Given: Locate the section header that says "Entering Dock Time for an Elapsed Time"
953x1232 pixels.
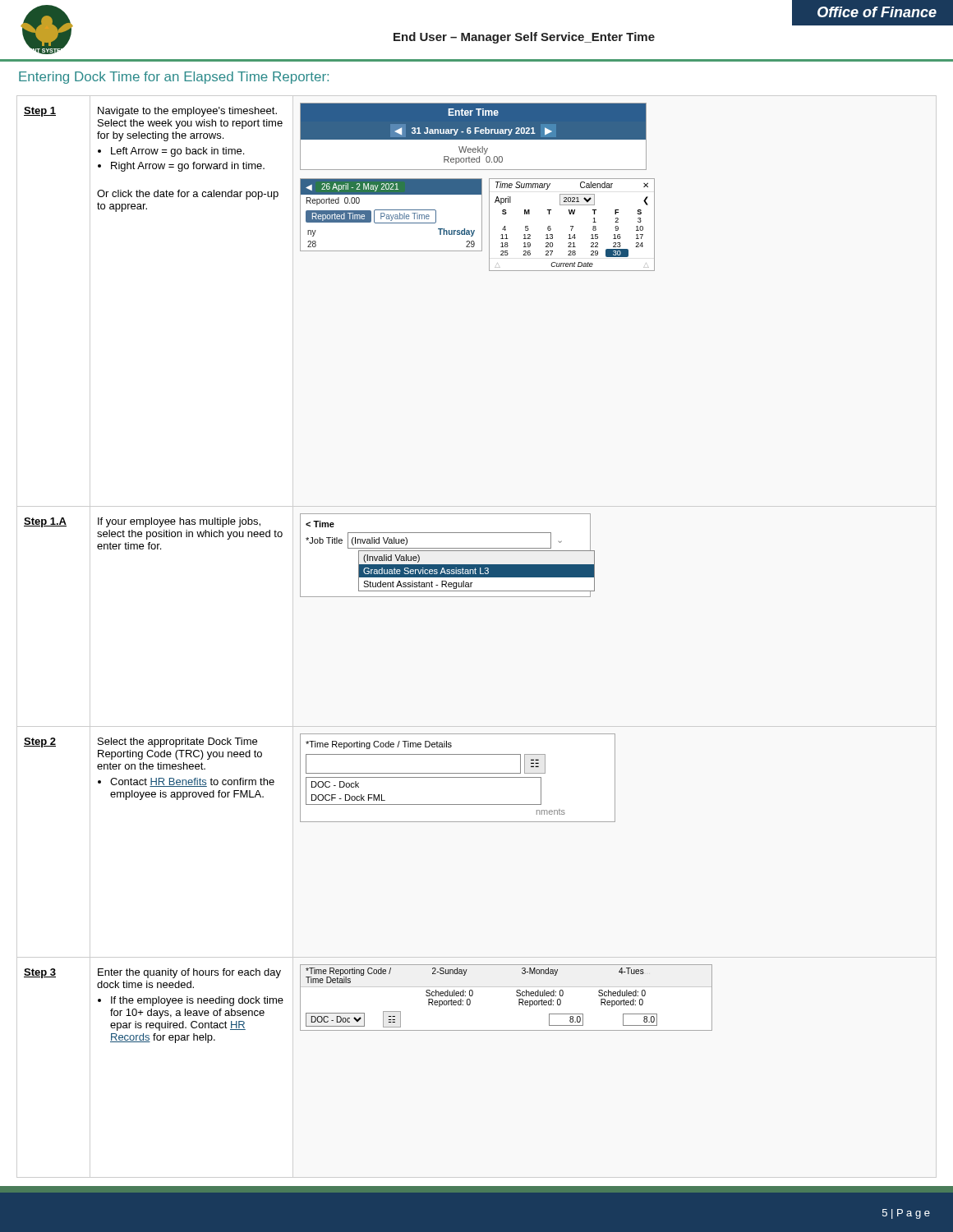Looking at the screenshot, I should click(x=174, y=77).
